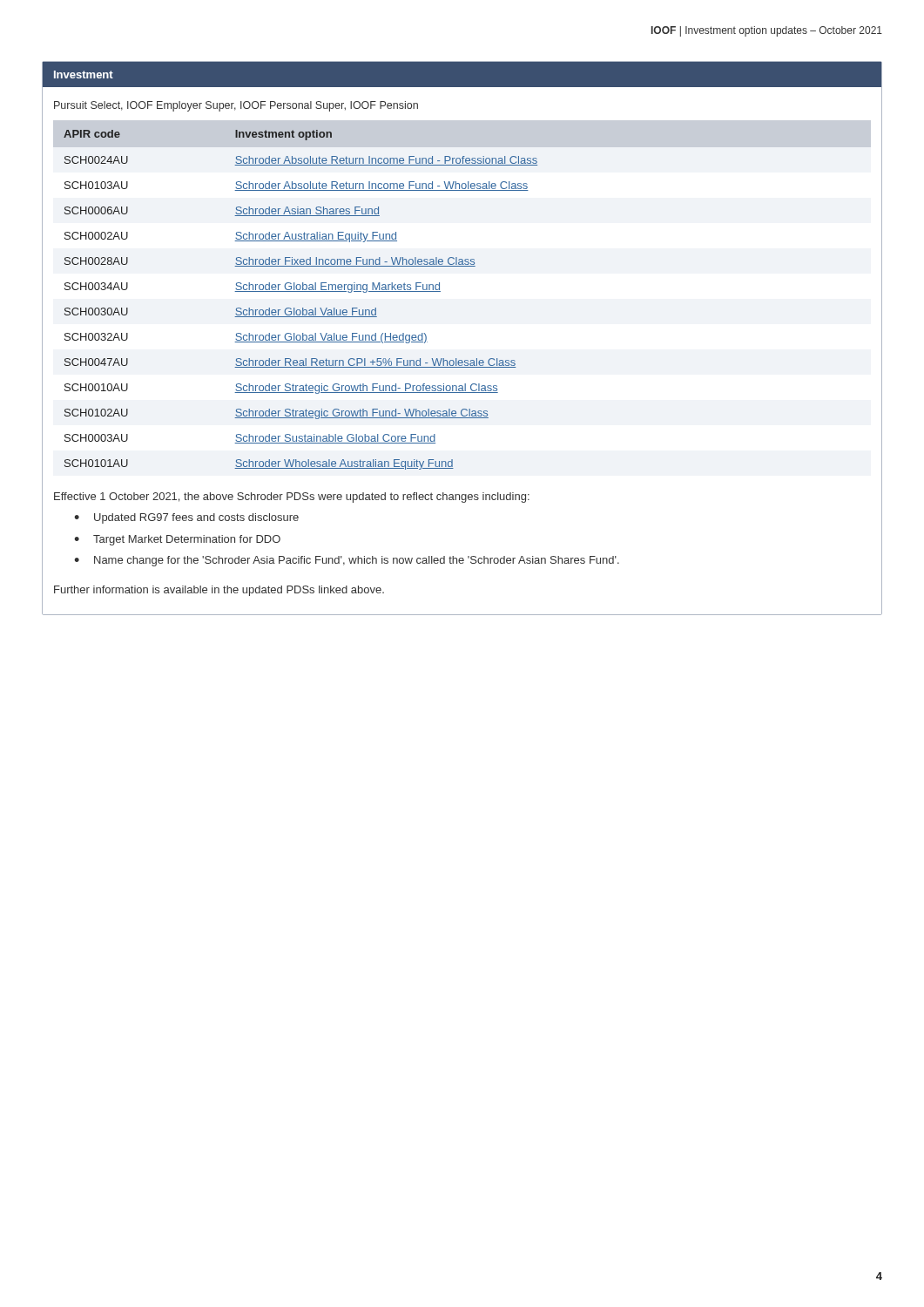This screenshot has height=1307, width=924.
Task: Select the element starting "• Updated RG97"
Action: pos(187,518)
